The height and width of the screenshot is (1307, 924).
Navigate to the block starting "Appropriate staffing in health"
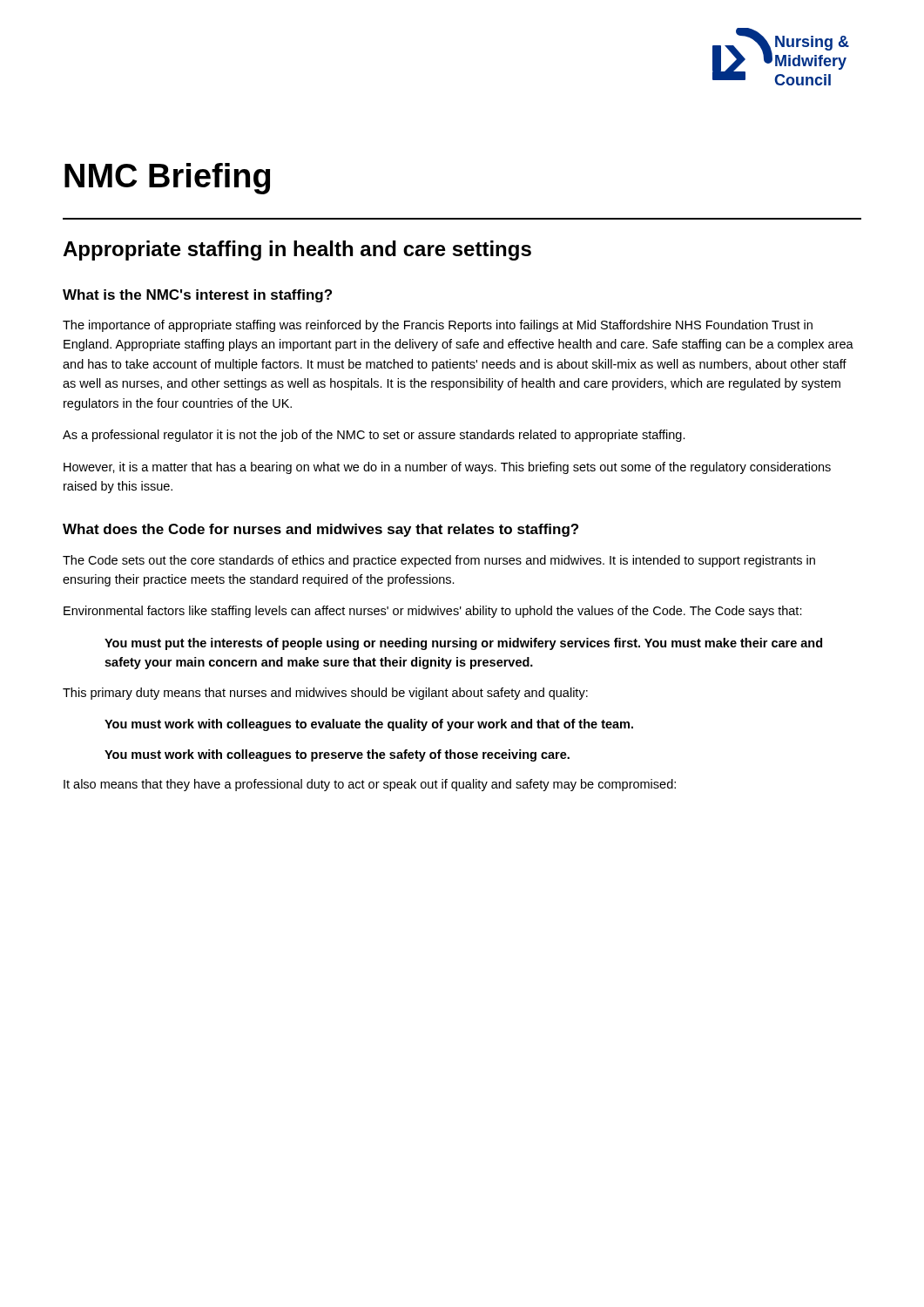tap(462, 249)
